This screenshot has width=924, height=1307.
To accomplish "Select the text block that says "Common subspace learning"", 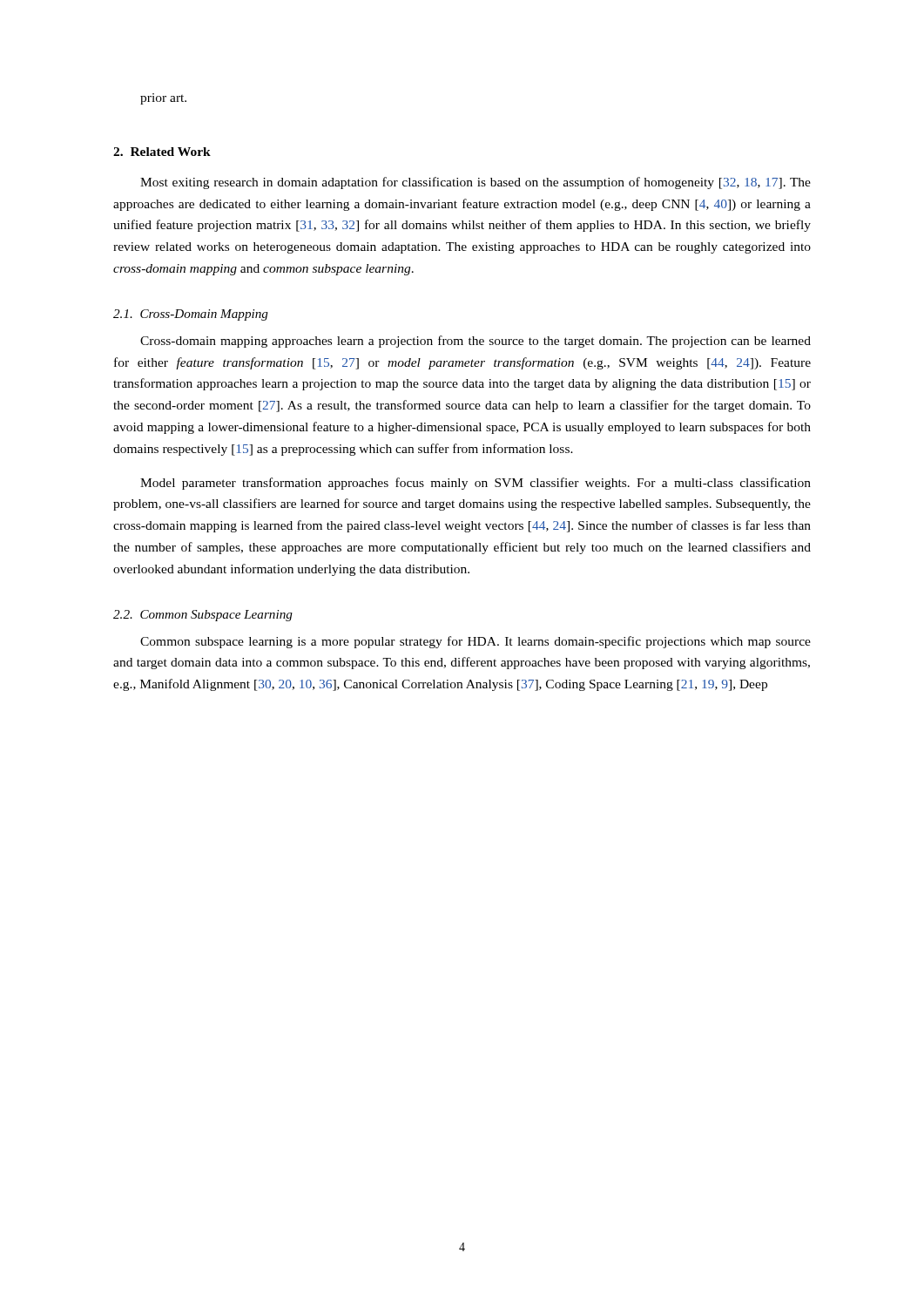I will [462, 663].
